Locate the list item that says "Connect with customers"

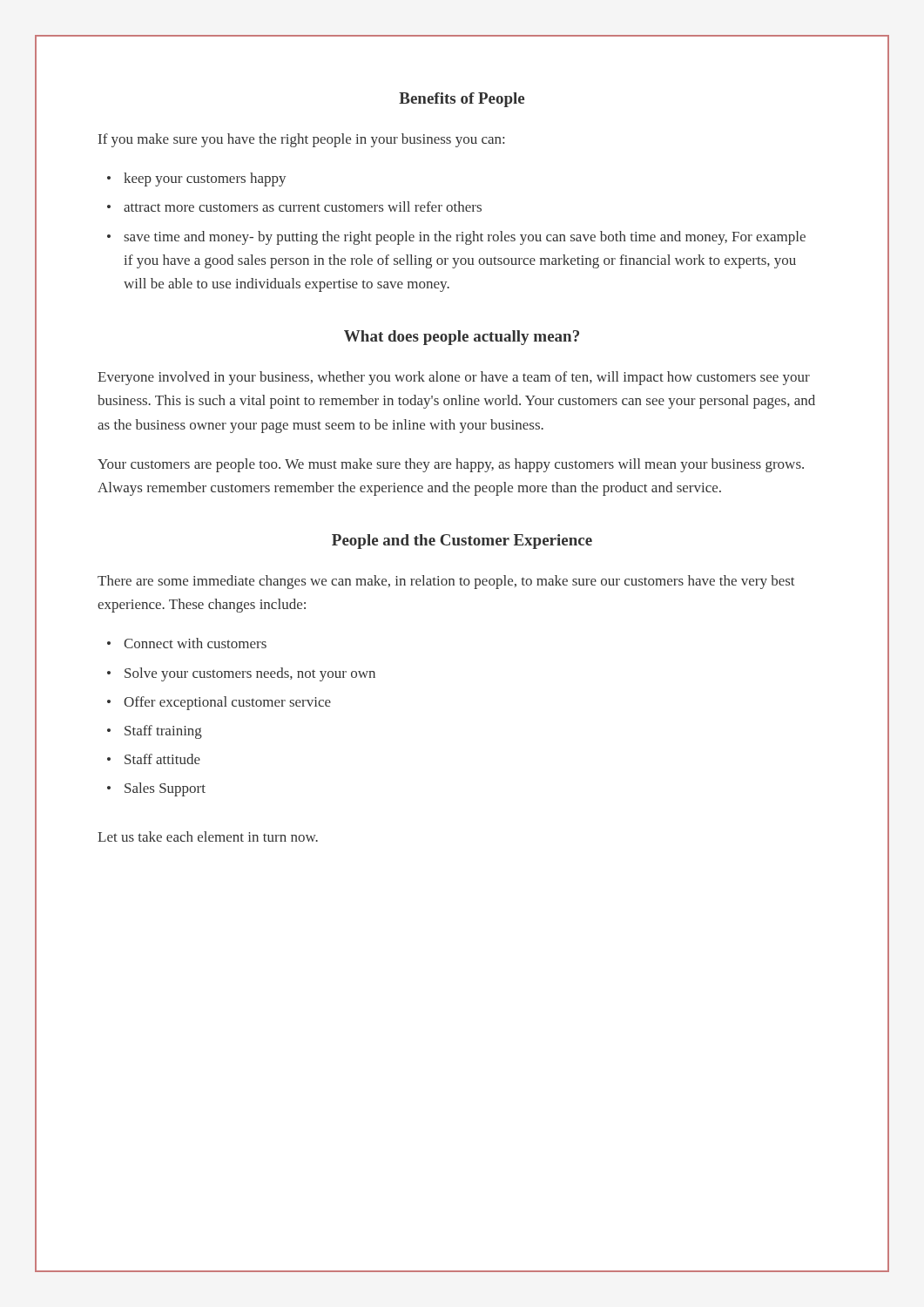point(195,644)
